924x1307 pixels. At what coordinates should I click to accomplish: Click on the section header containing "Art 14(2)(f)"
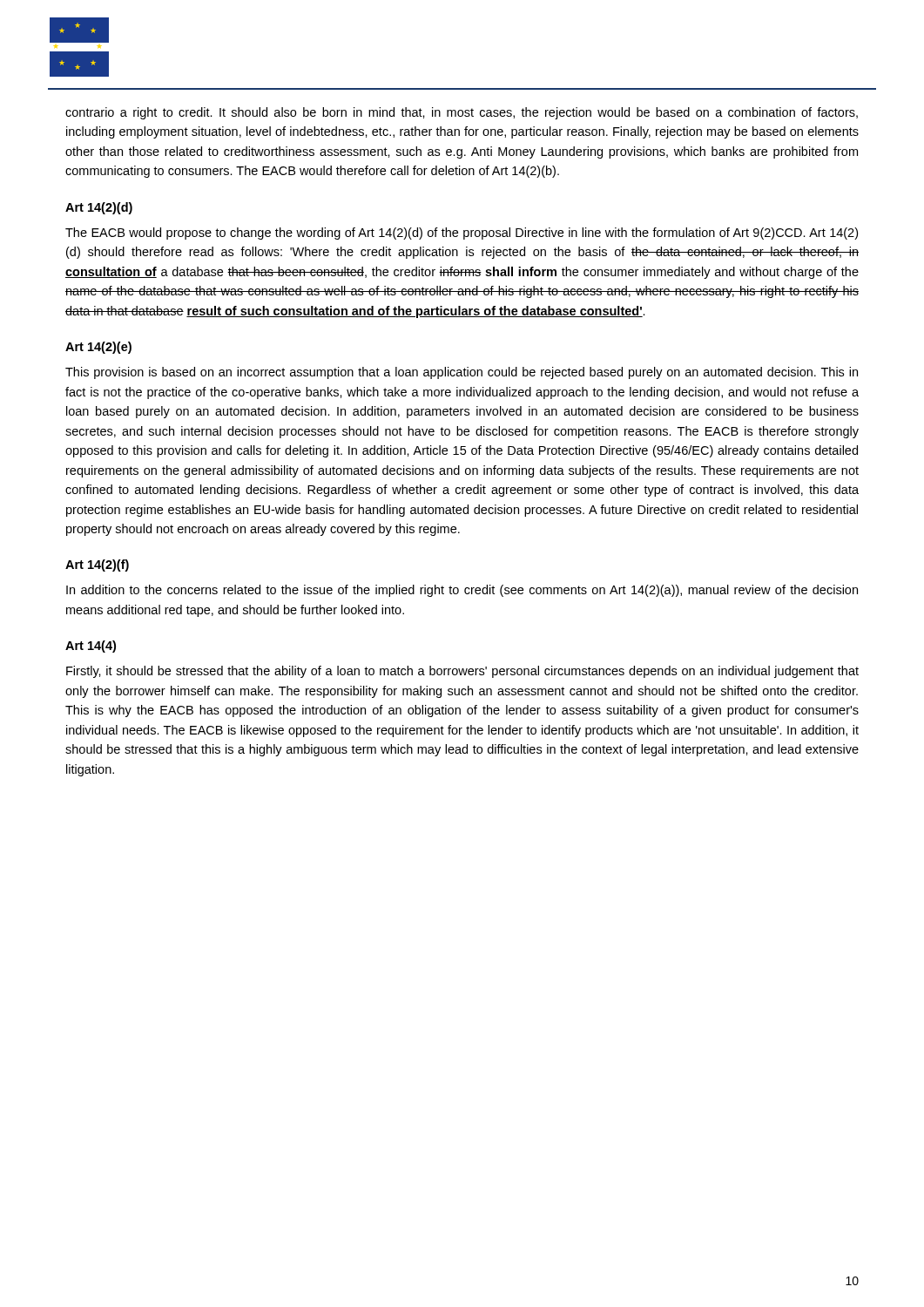point(97,565)
